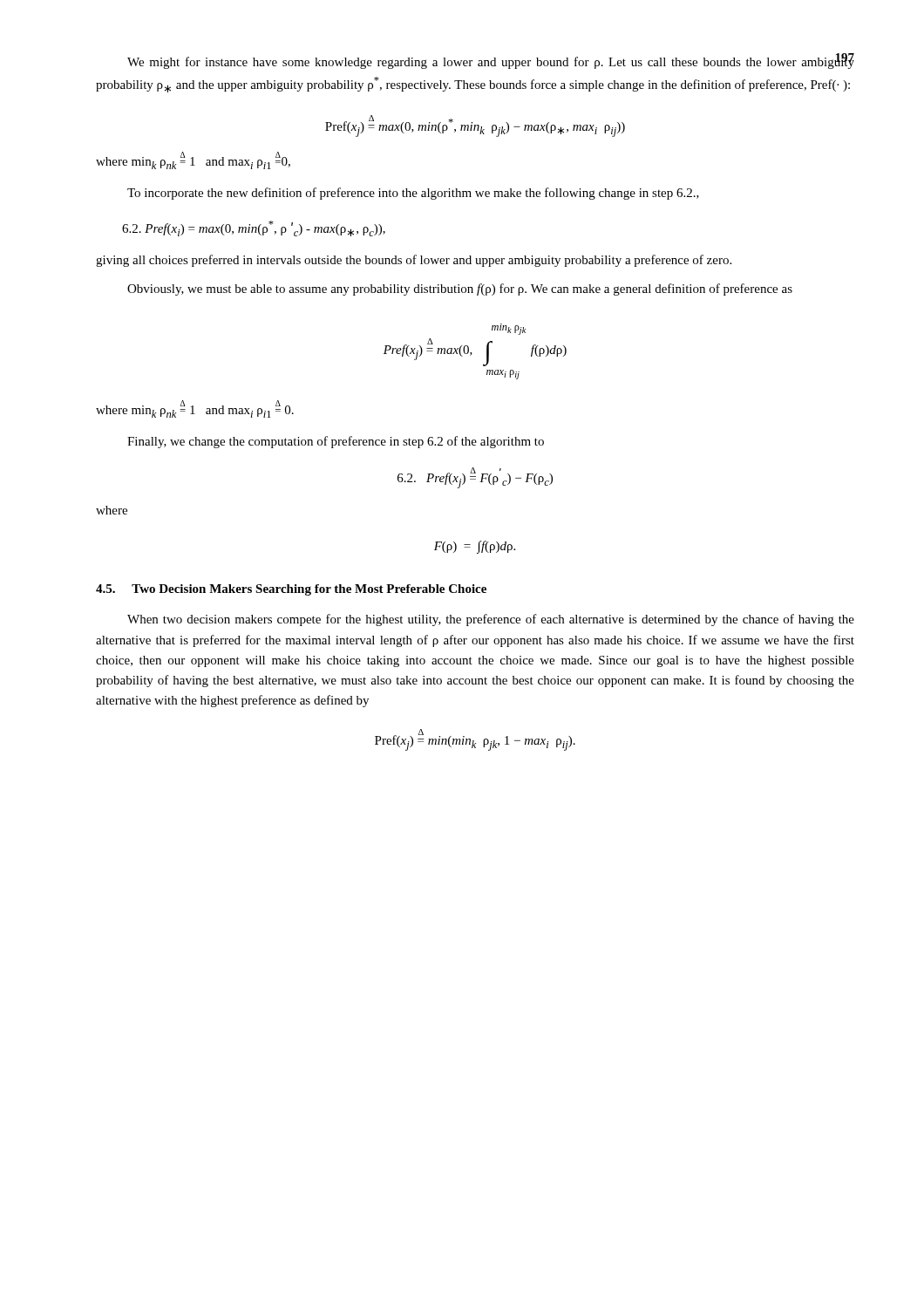
Task: Point to the section header beginning "4.5. Two Decision Makers Searching for the"
Action: point(291,589)
